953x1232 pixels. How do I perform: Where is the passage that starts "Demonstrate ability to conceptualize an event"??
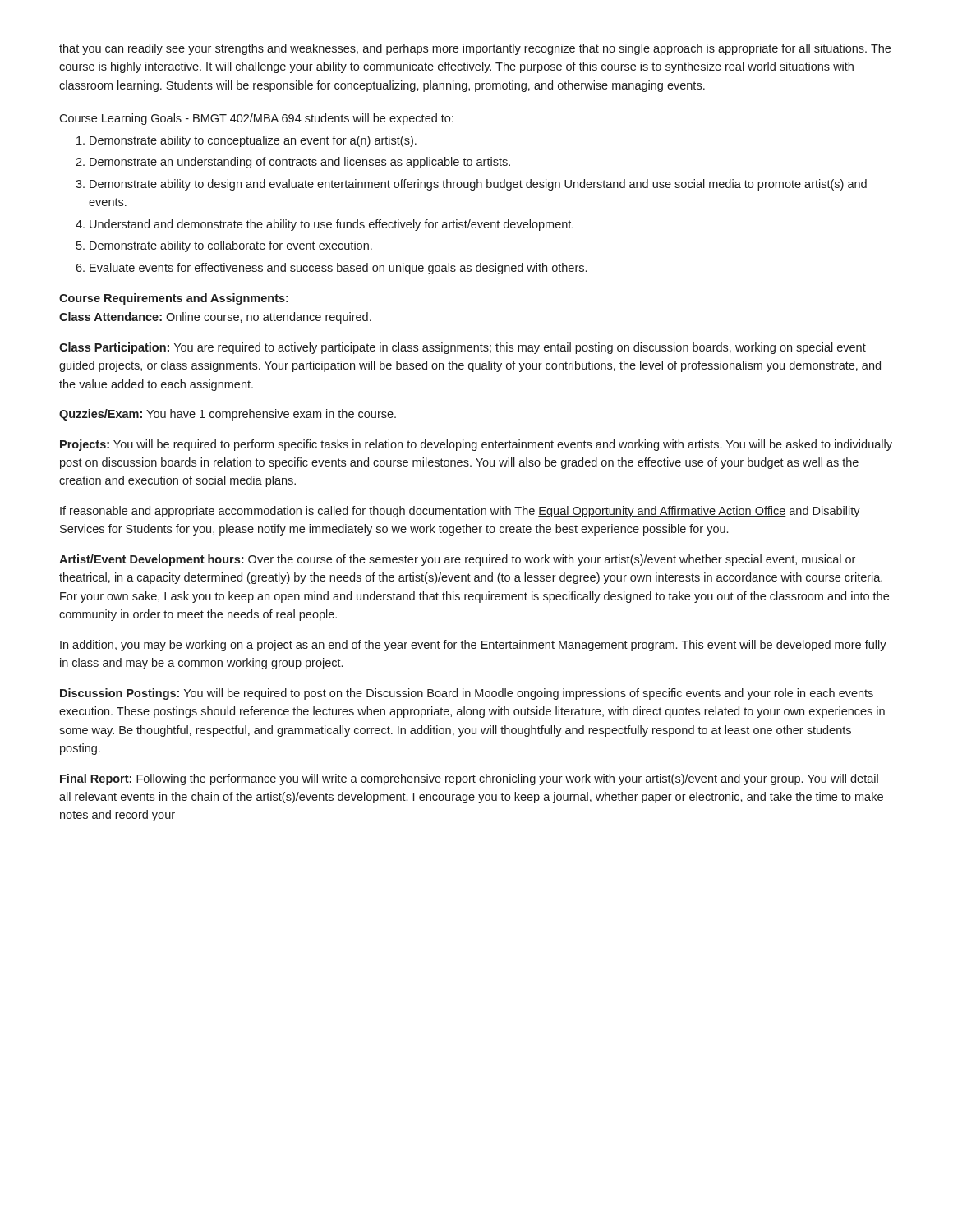pyautogui.click(x=253, y=140)
